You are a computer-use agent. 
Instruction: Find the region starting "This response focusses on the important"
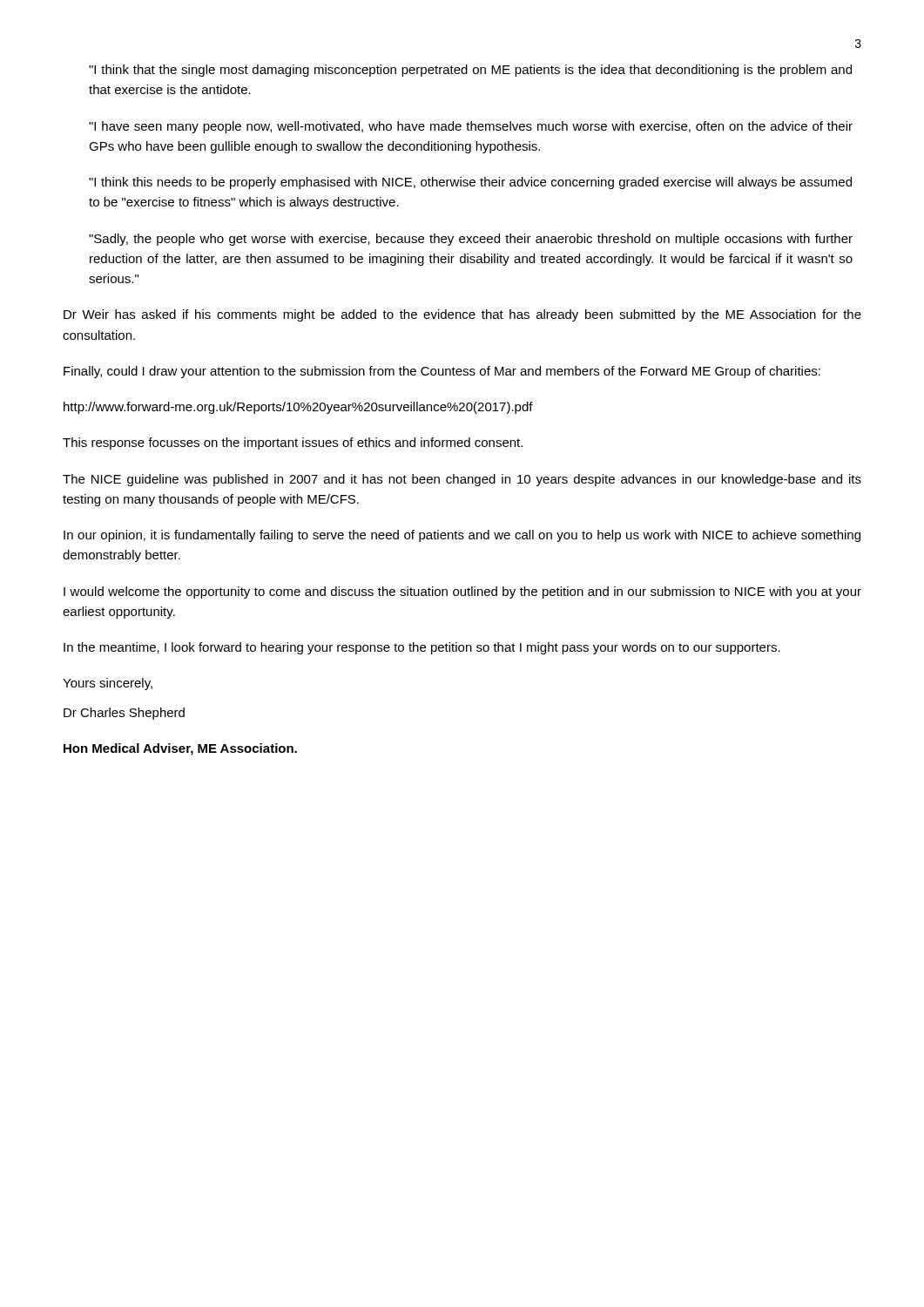click(x=293, y=442)
